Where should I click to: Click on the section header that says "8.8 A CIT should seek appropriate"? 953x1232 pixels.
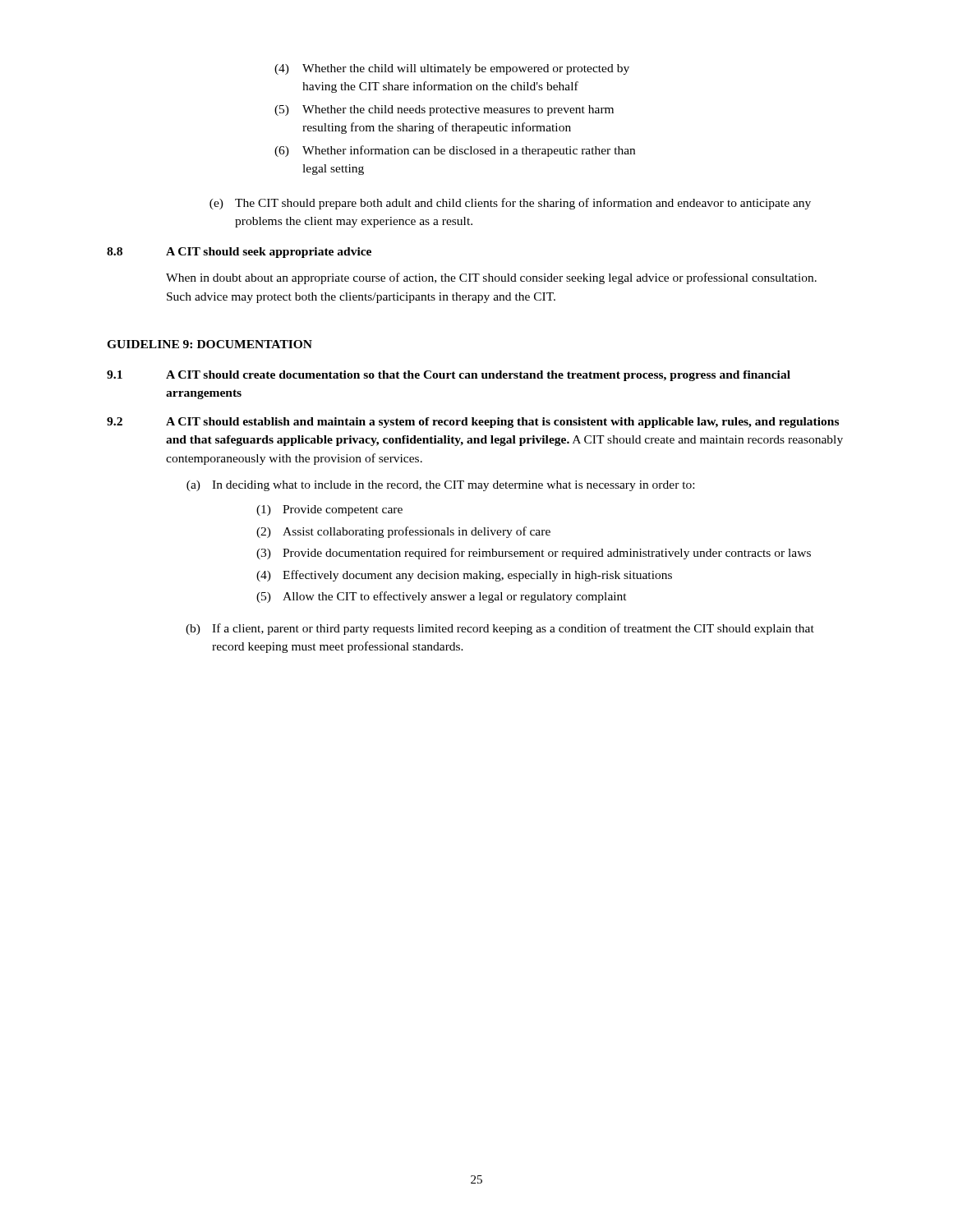(x=239, y=253)
